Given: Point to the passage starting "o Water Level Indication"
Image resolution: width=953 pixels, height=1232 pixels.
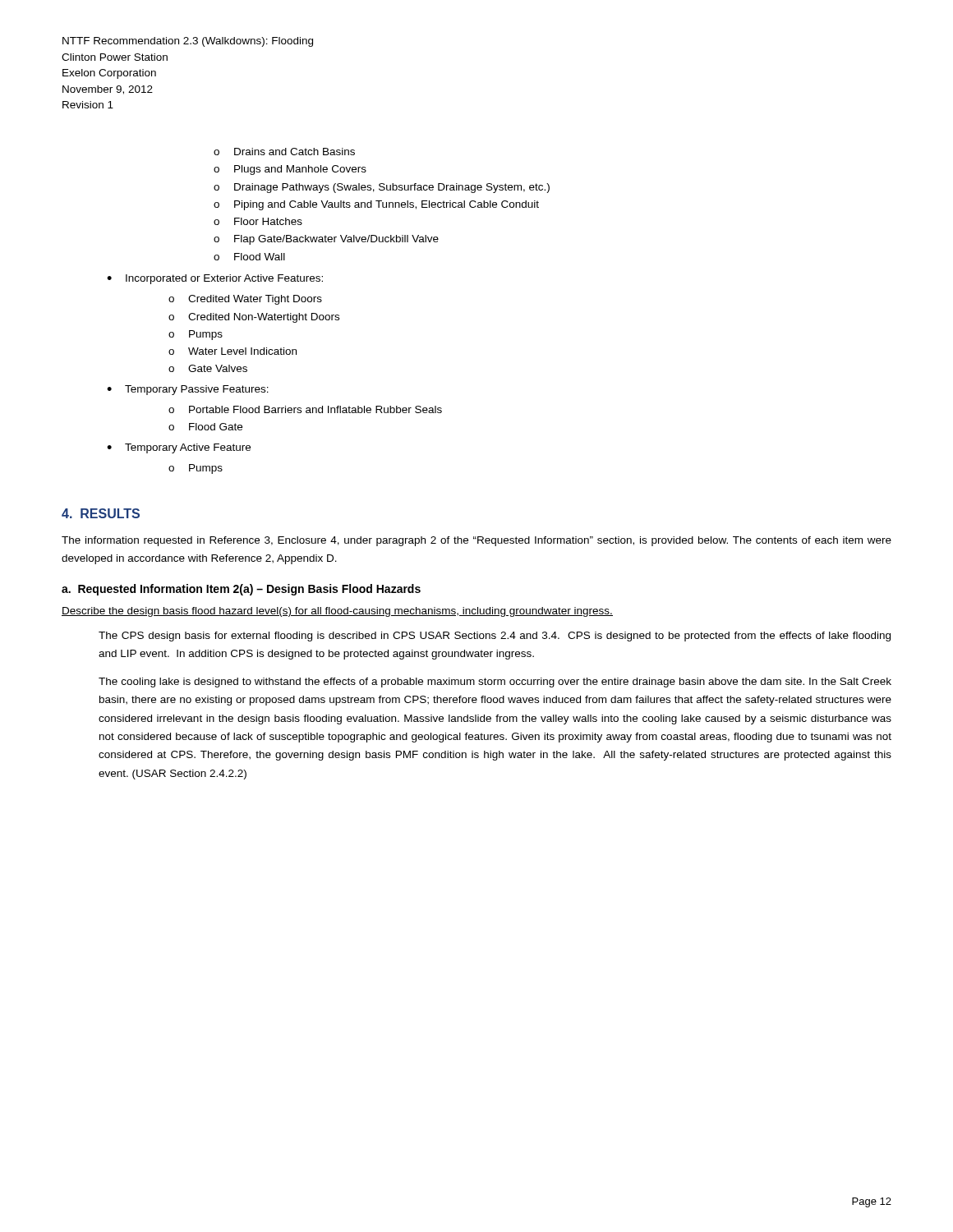Looking at the screenshot, I should 232,351.
